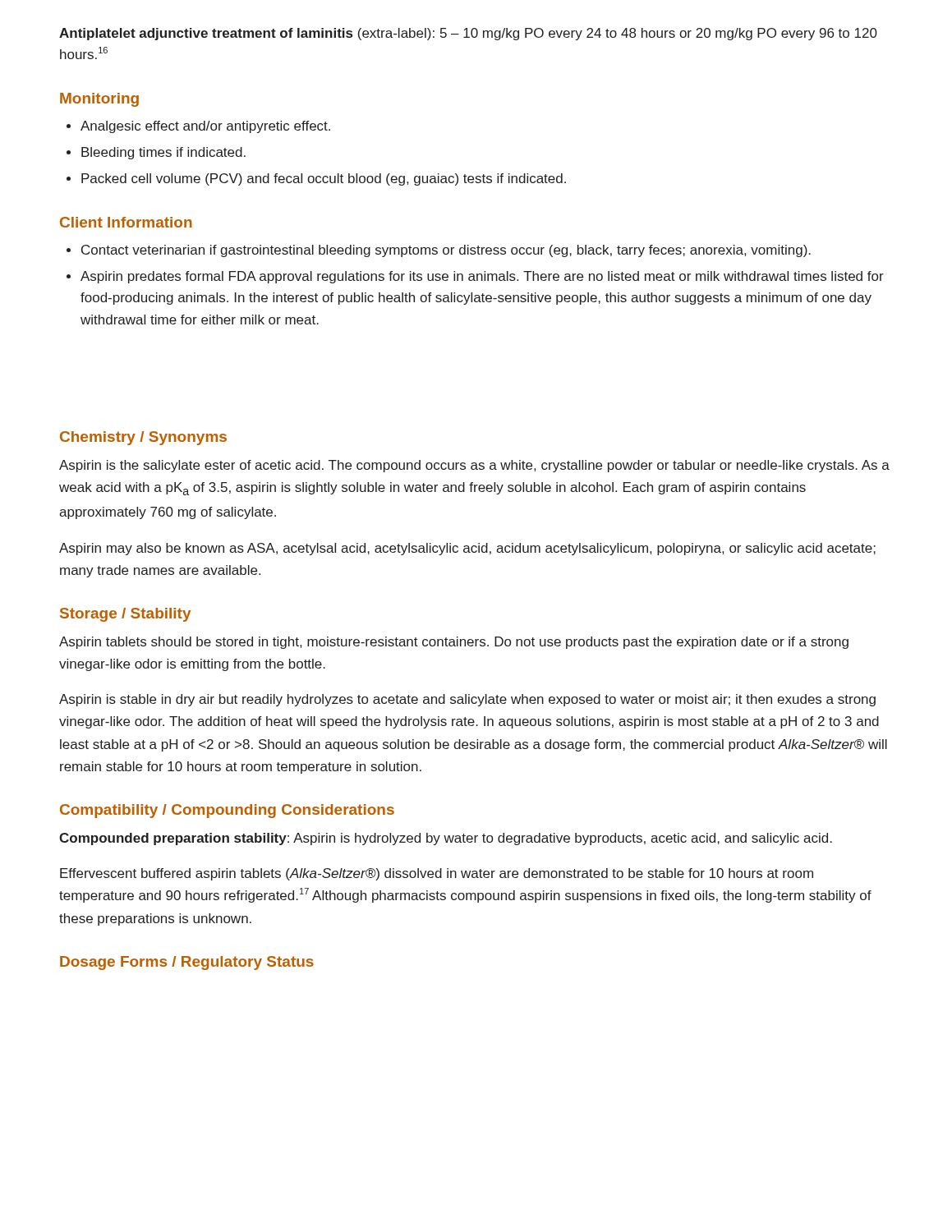Click the passage that begins "Packed cell volume (PCV) and fecal"
952x1232 pixels.
pyautogui.click(x=476, y=180)
